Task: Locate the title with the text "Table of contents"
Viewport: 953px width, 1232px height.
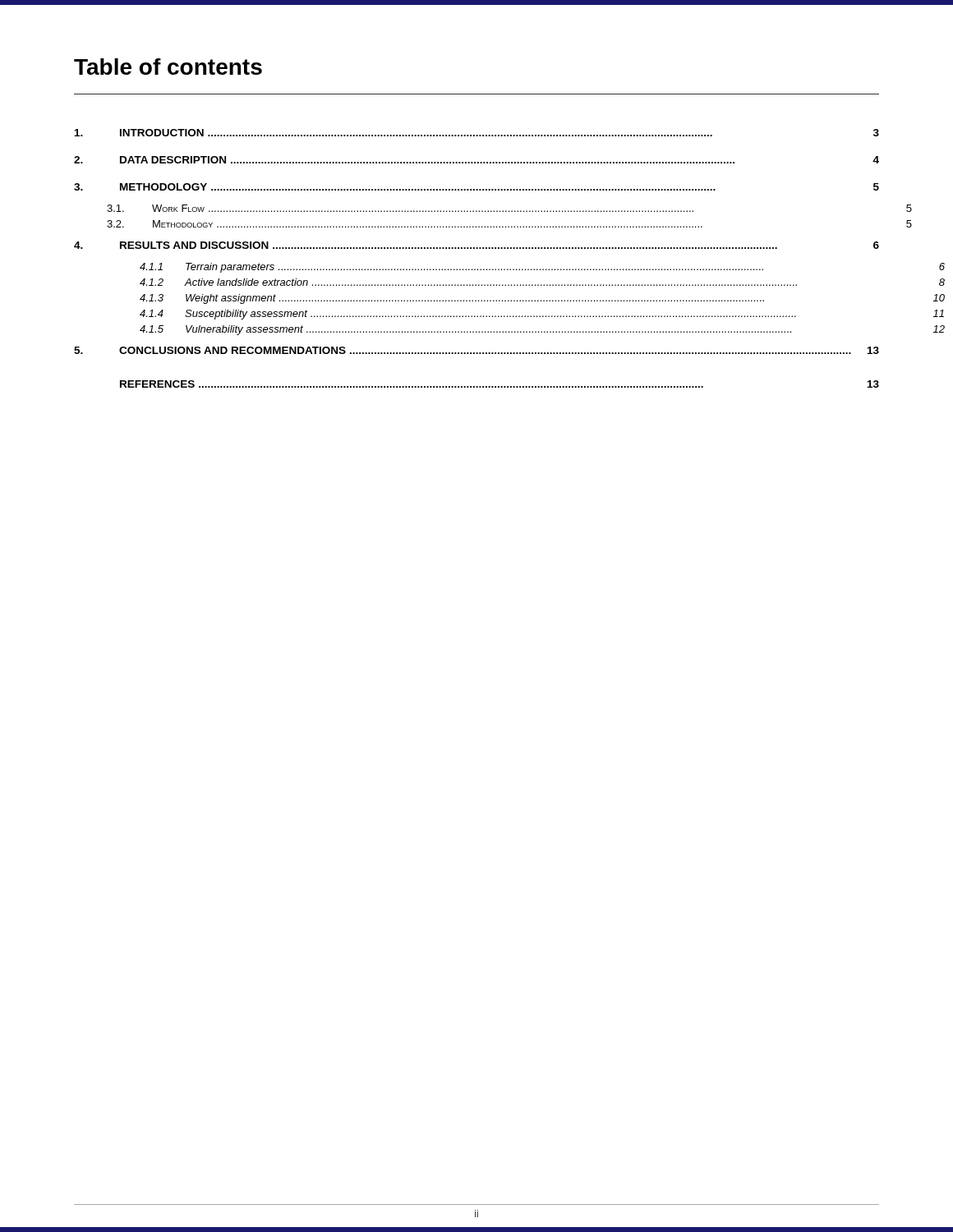Action: (x=168, y=67)
